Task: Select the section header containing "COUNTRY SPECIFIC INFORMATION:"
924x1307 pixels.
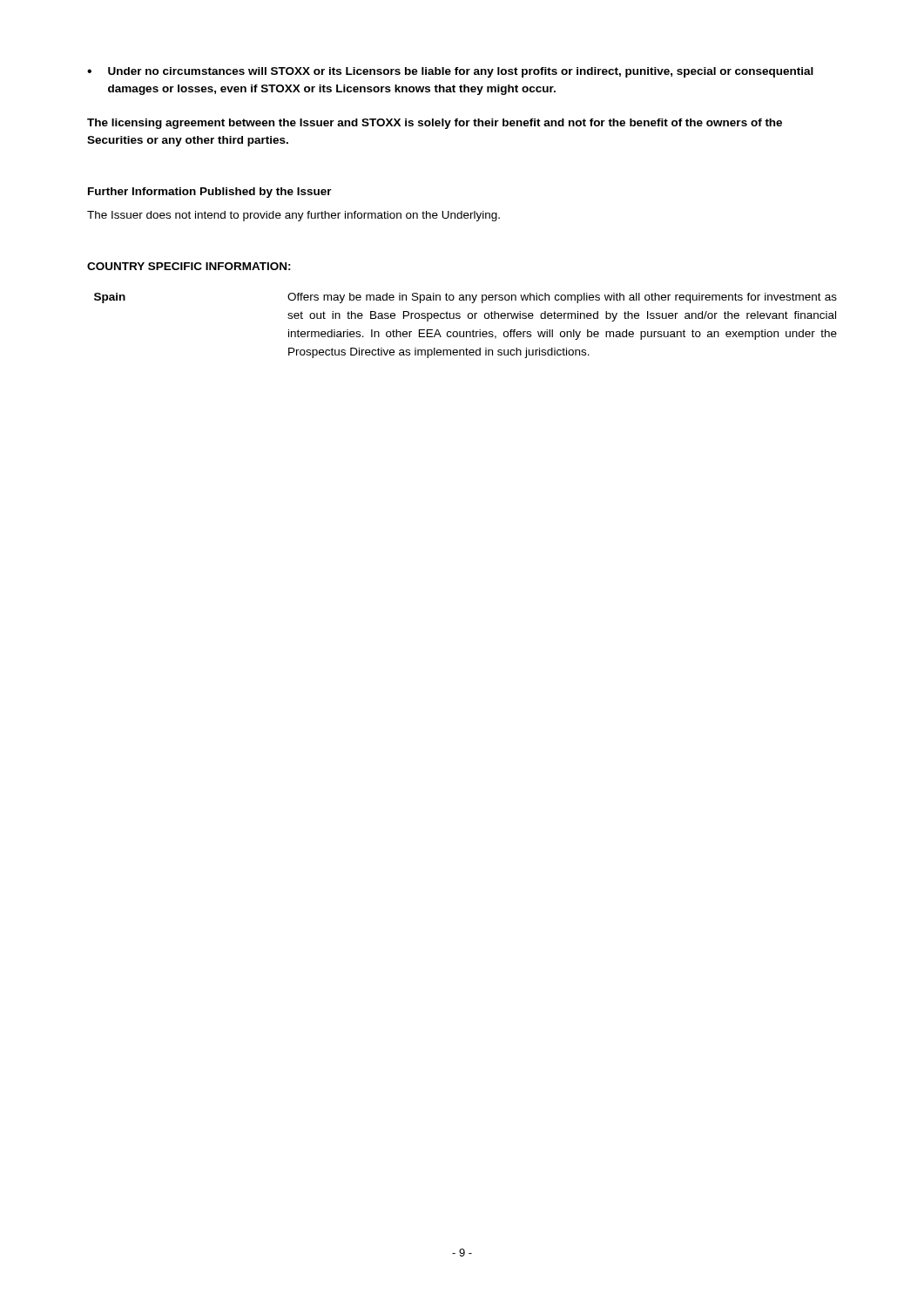Action: [x=189, y=266]
